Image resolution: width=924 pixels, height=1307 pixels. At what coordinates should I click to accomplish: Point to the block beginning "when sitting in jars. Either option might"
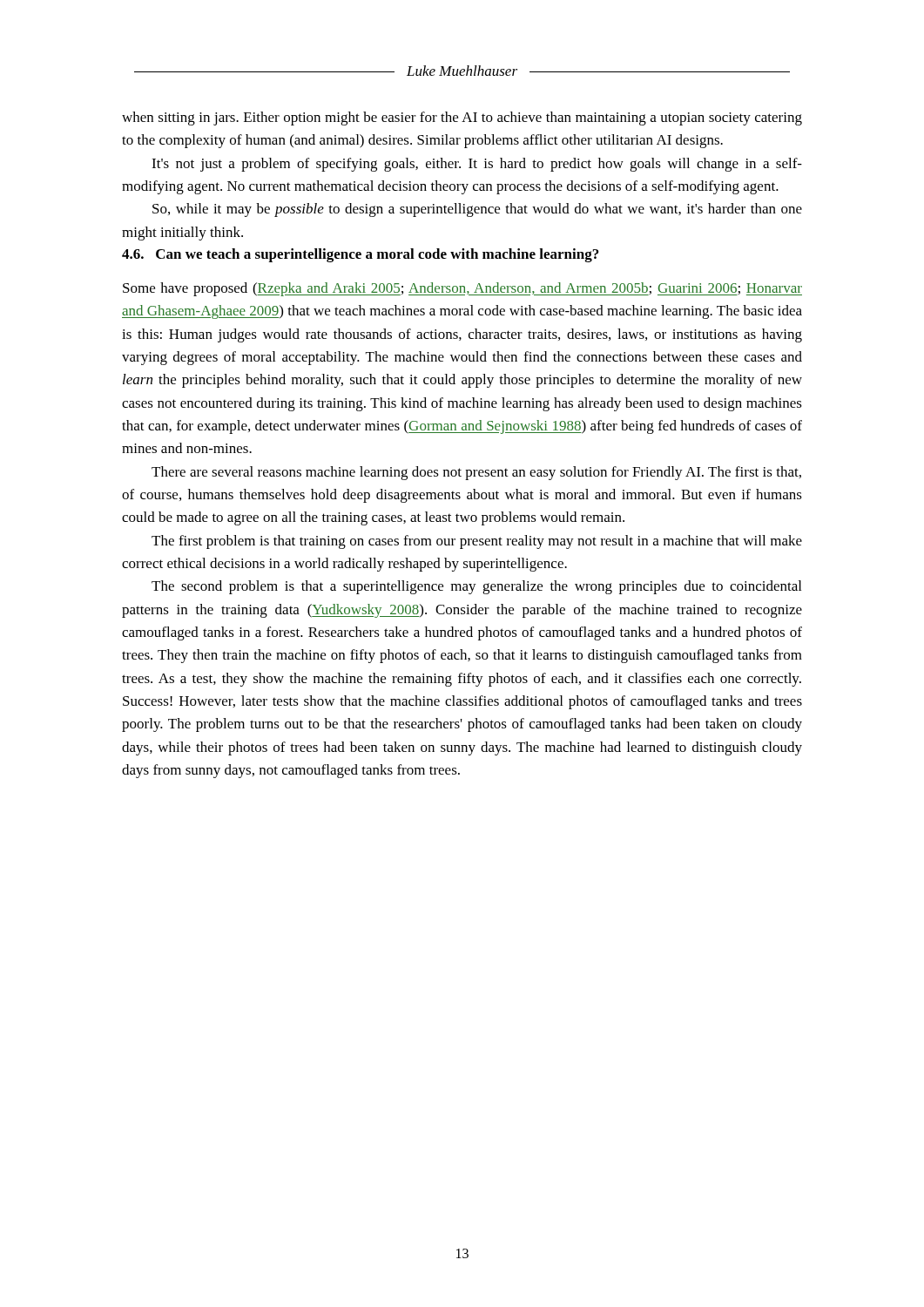click(462, 175)
